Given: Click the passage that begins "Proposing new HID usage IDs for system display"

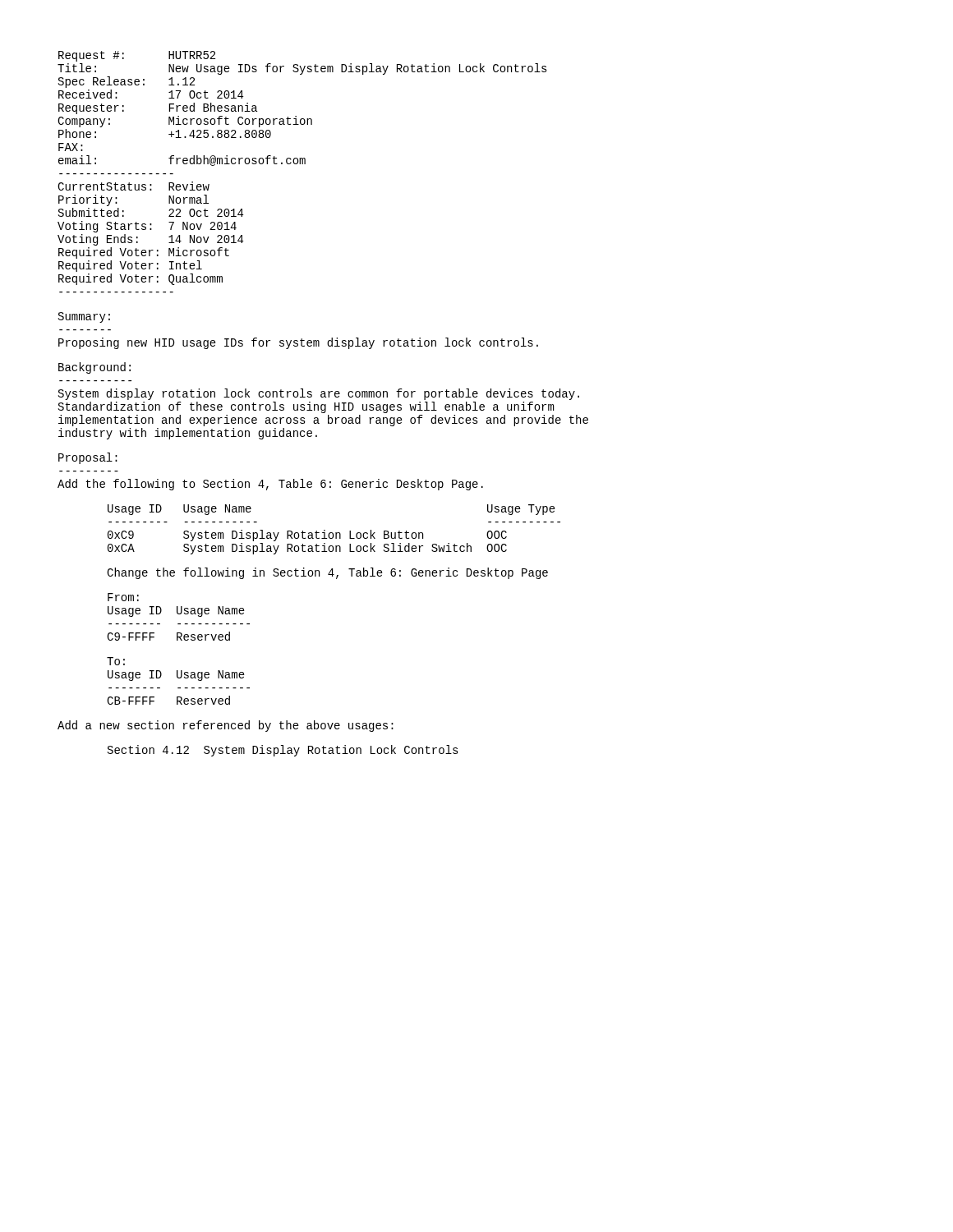Looking at the screenshot, I should pos(476,337).
